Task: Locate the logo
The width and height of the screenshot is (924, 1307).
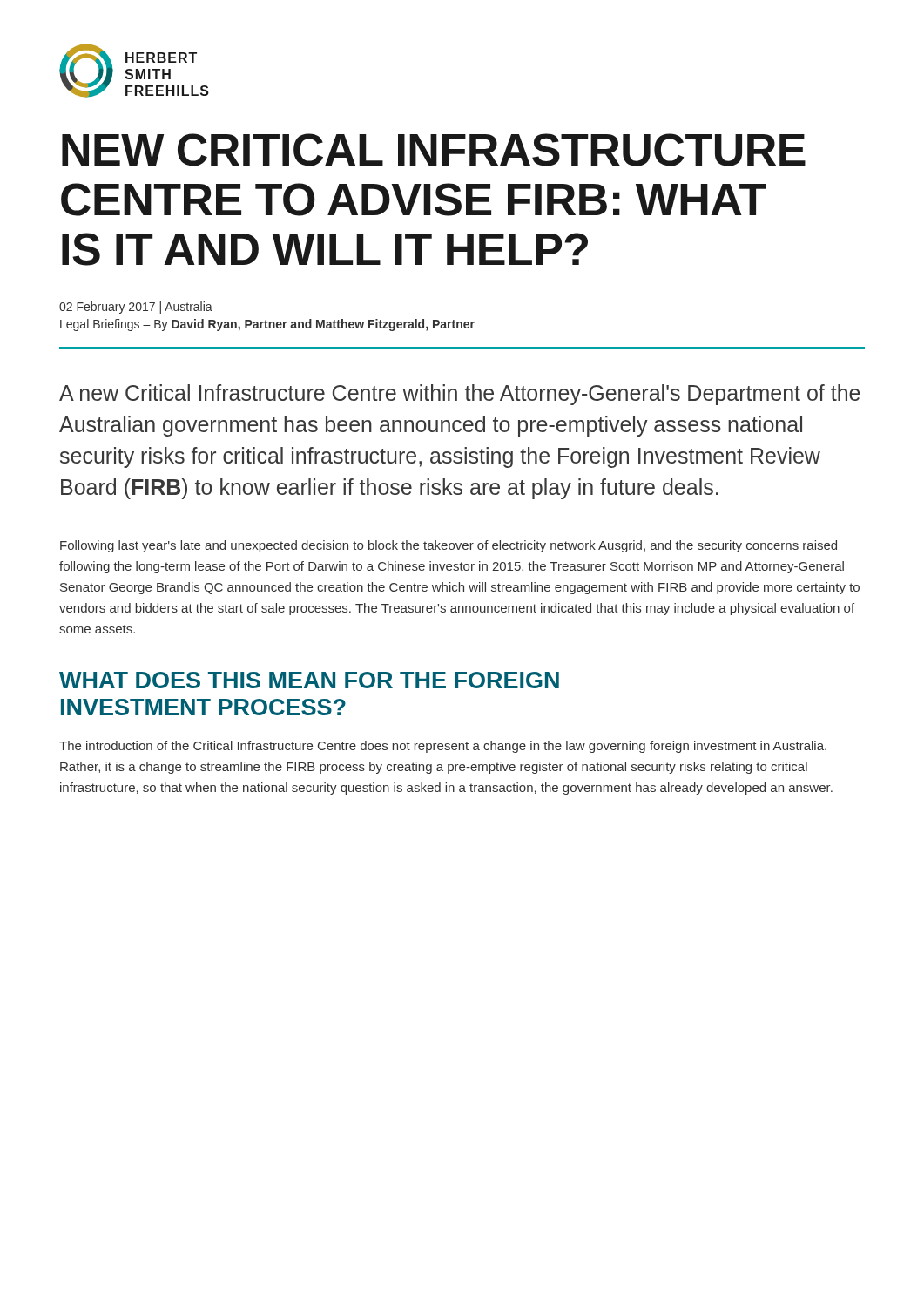Action: 462,71
